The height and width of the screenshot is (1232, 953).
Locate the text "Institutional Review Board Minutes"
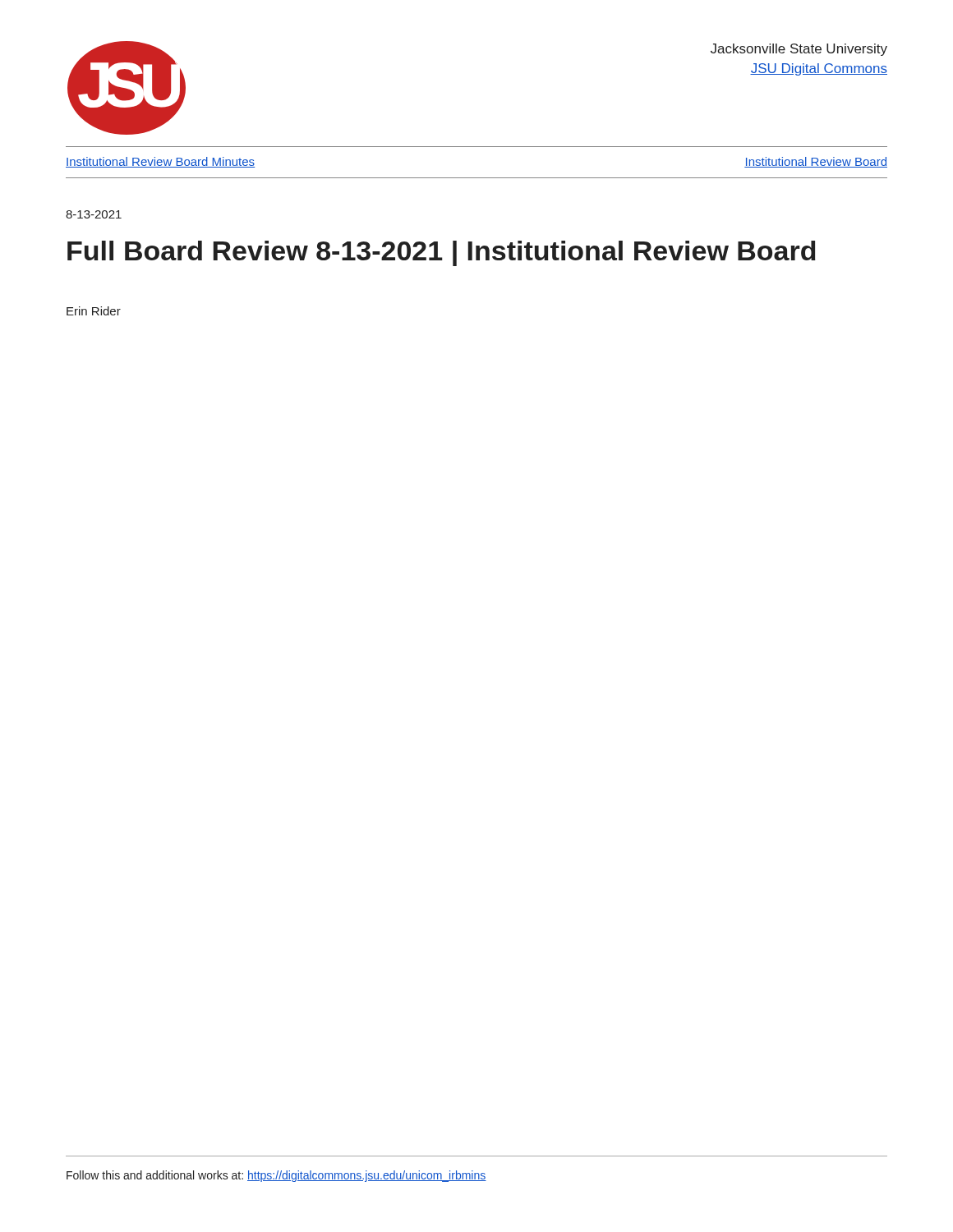pos(160,161)
